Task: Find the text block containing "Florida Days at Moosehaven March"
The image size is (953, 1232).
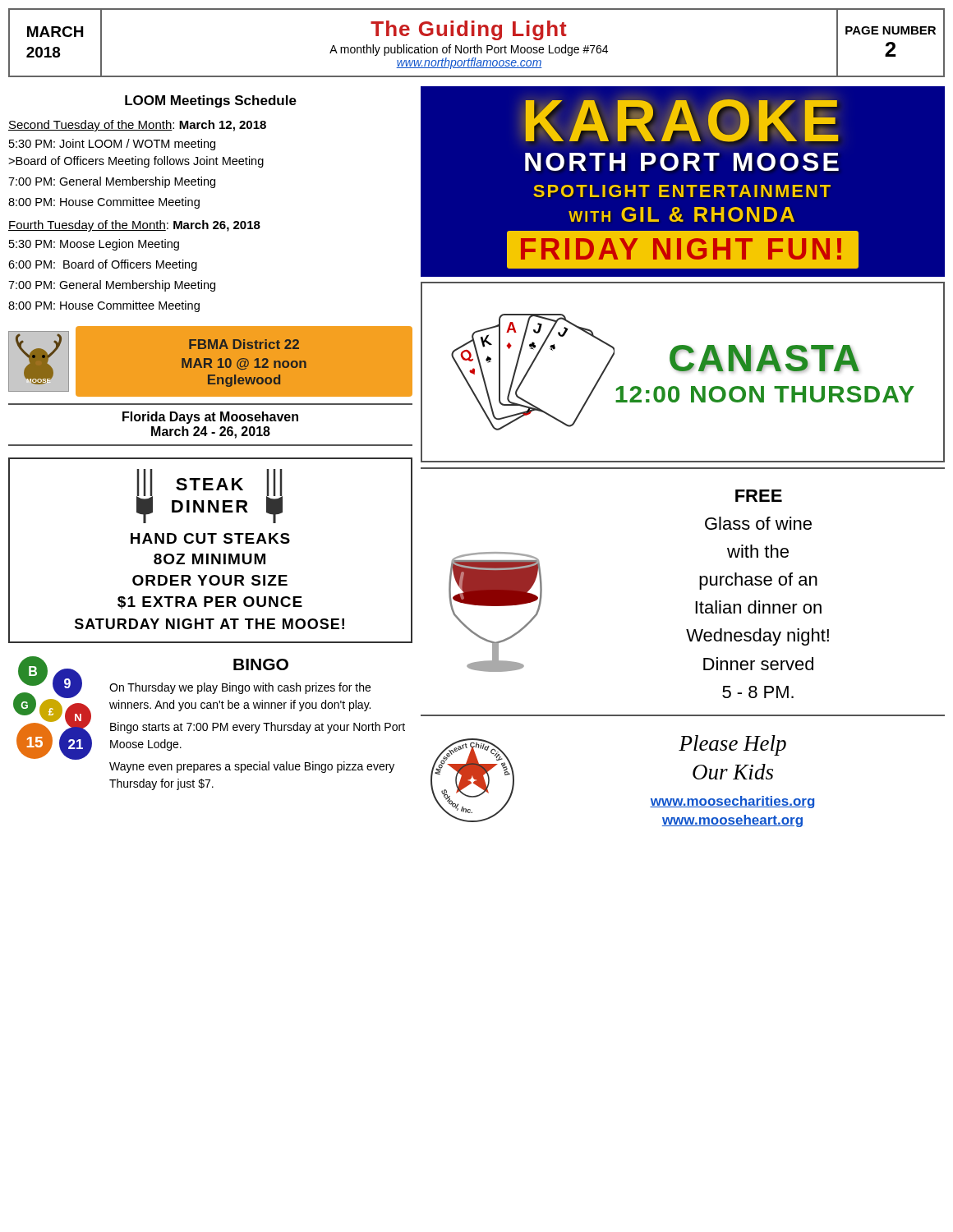Action: pyautogui.click(x=210, y=424)
